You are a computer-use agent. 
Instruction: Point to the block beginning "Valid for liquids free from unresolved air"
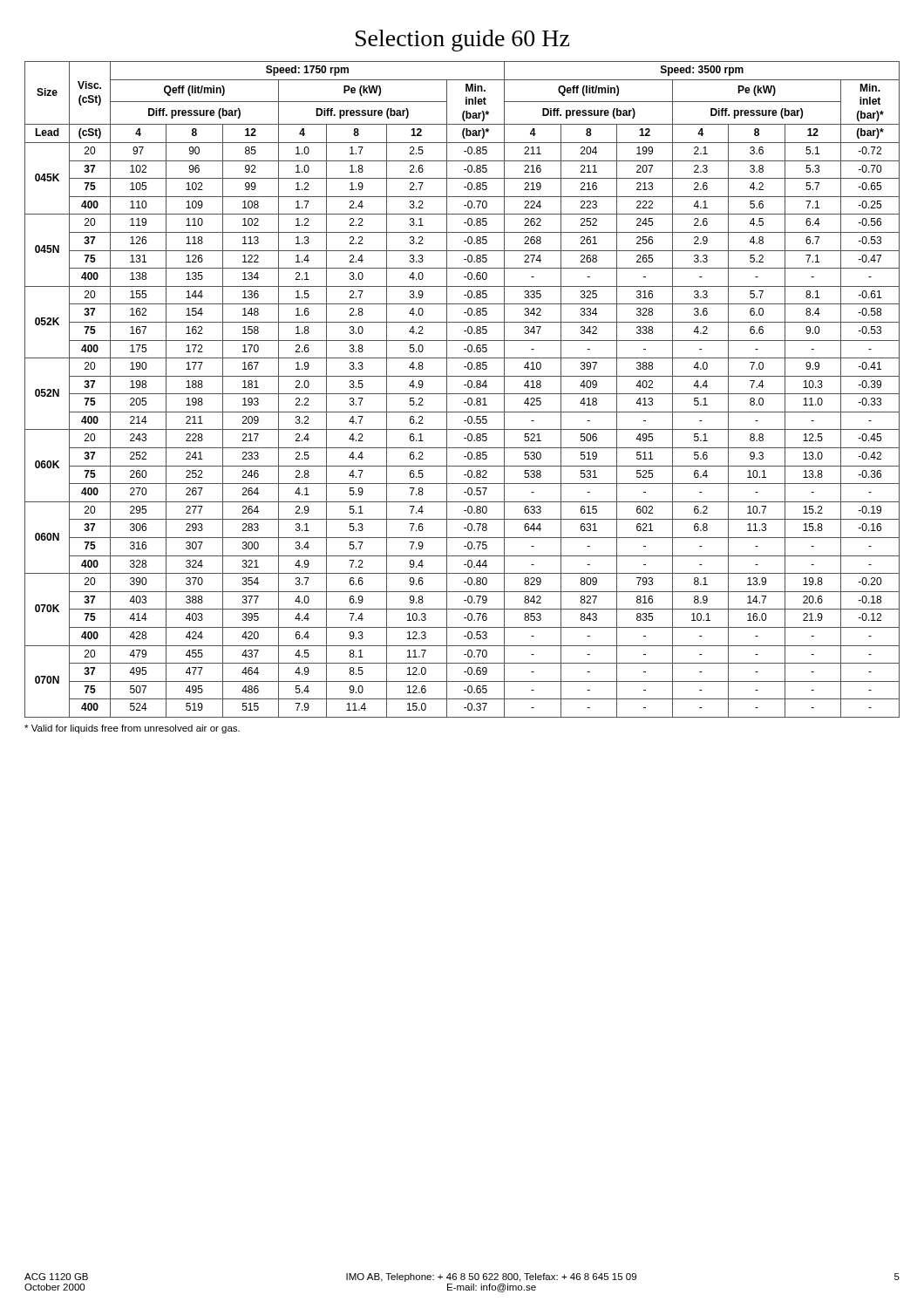click(x=132, y=728)
